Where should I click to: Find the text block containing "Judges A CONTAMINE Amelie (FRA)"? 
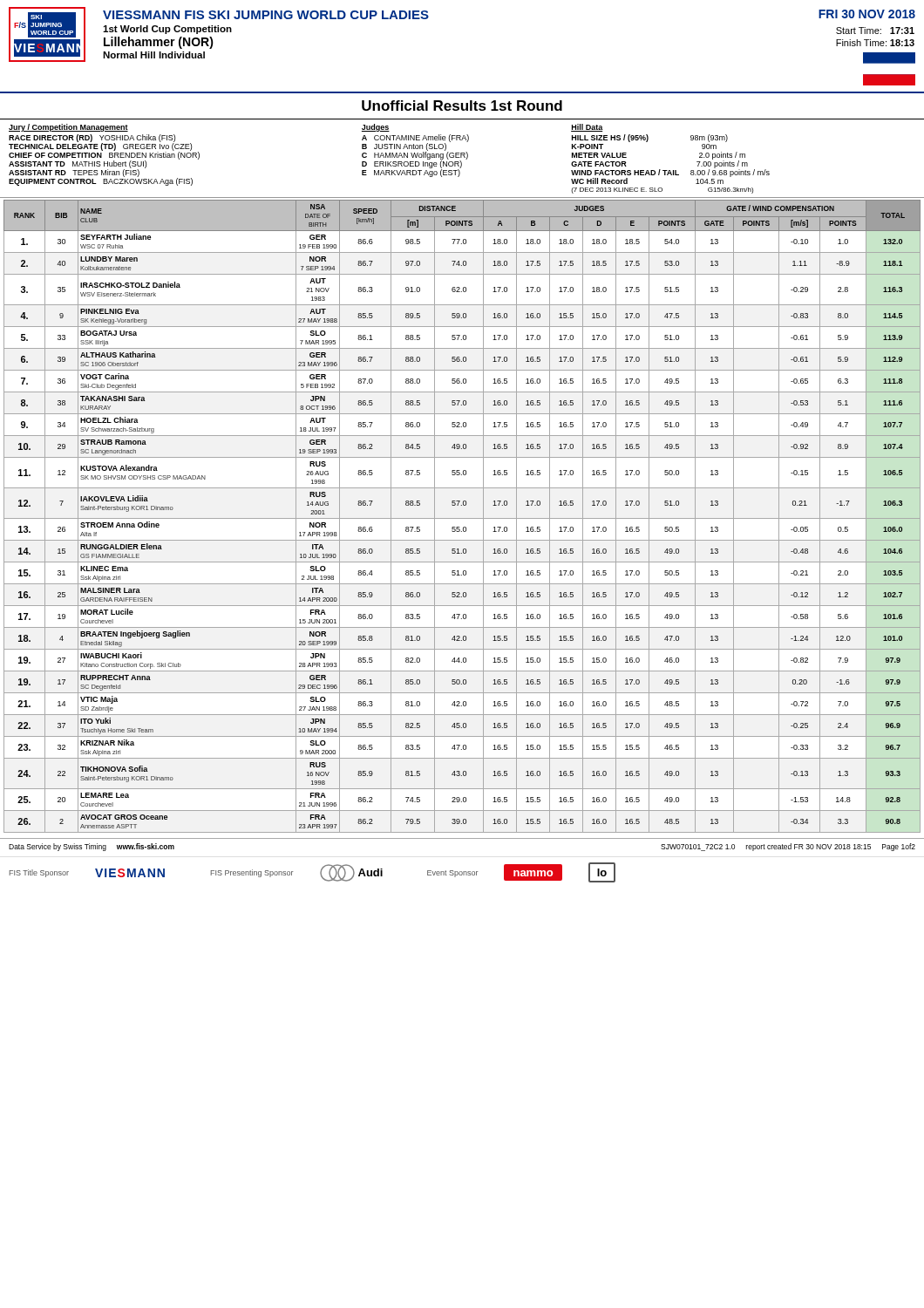[x=462, y=150]
